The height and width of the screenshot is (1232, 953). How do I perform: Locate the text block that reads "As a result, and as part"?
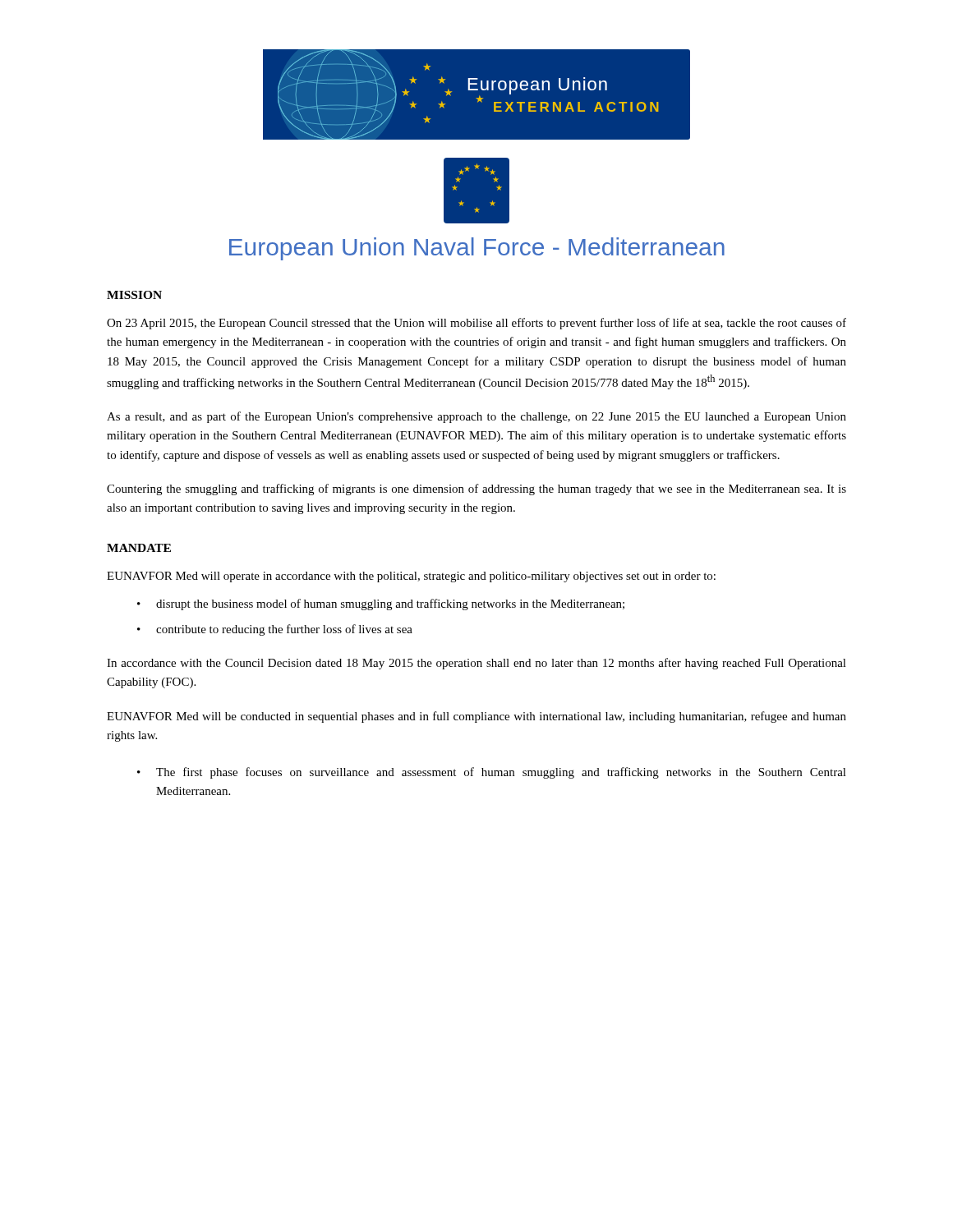click(476, 436)
